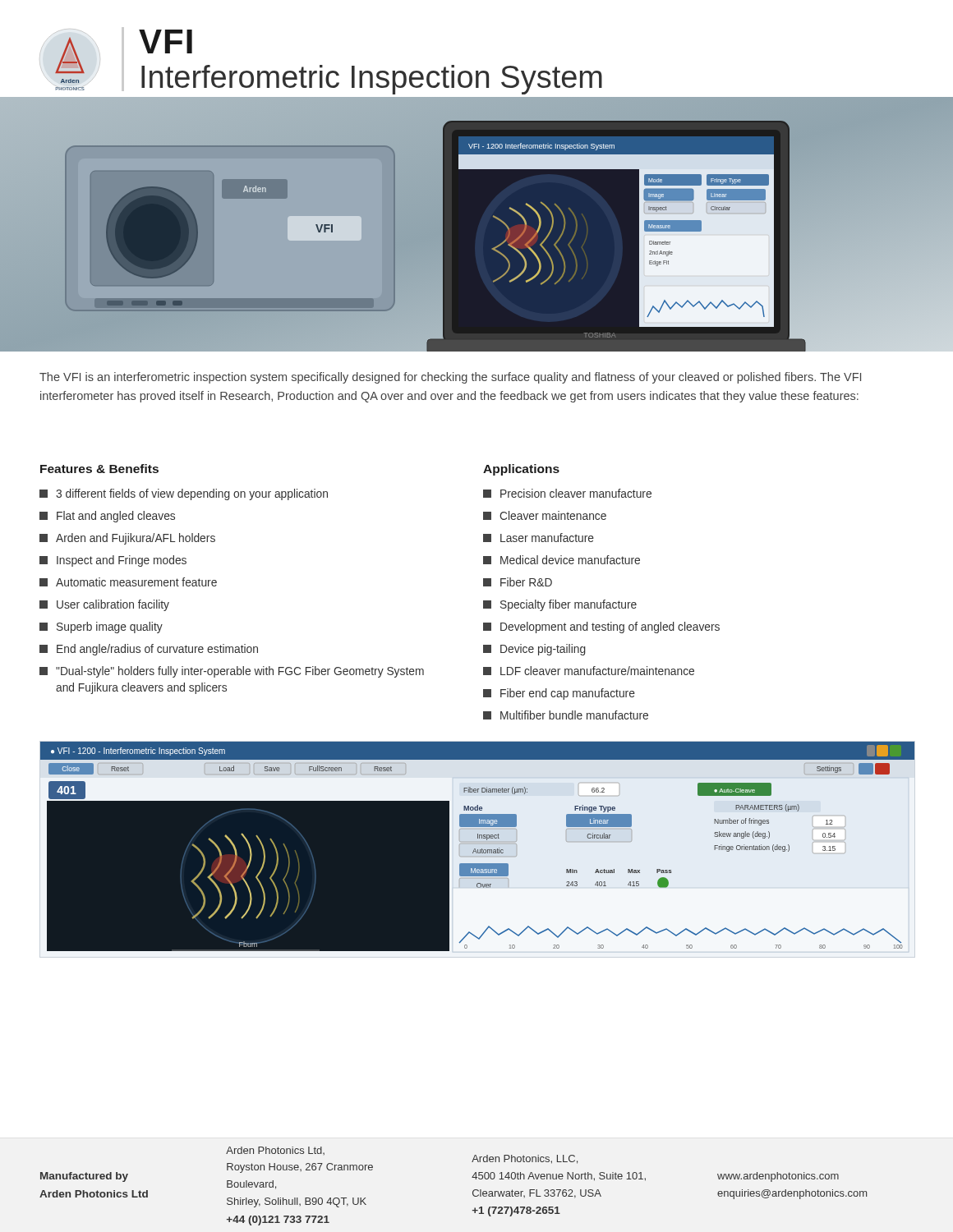Locate the element starting "Device pig-tailing"
953x1232 pixels.
click(x=534, y=650)
